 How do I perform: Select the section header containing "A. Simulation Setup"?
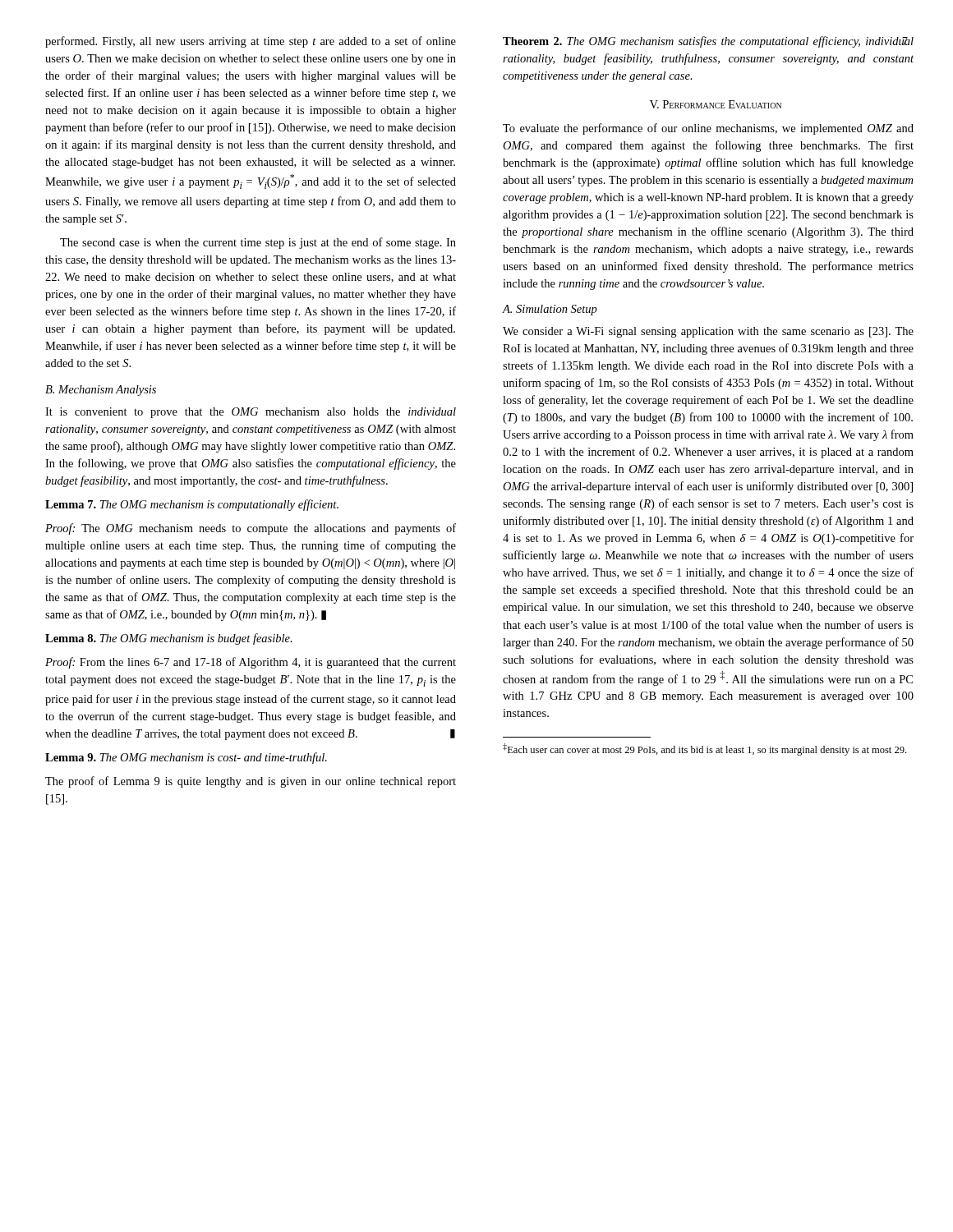(550, 310)
